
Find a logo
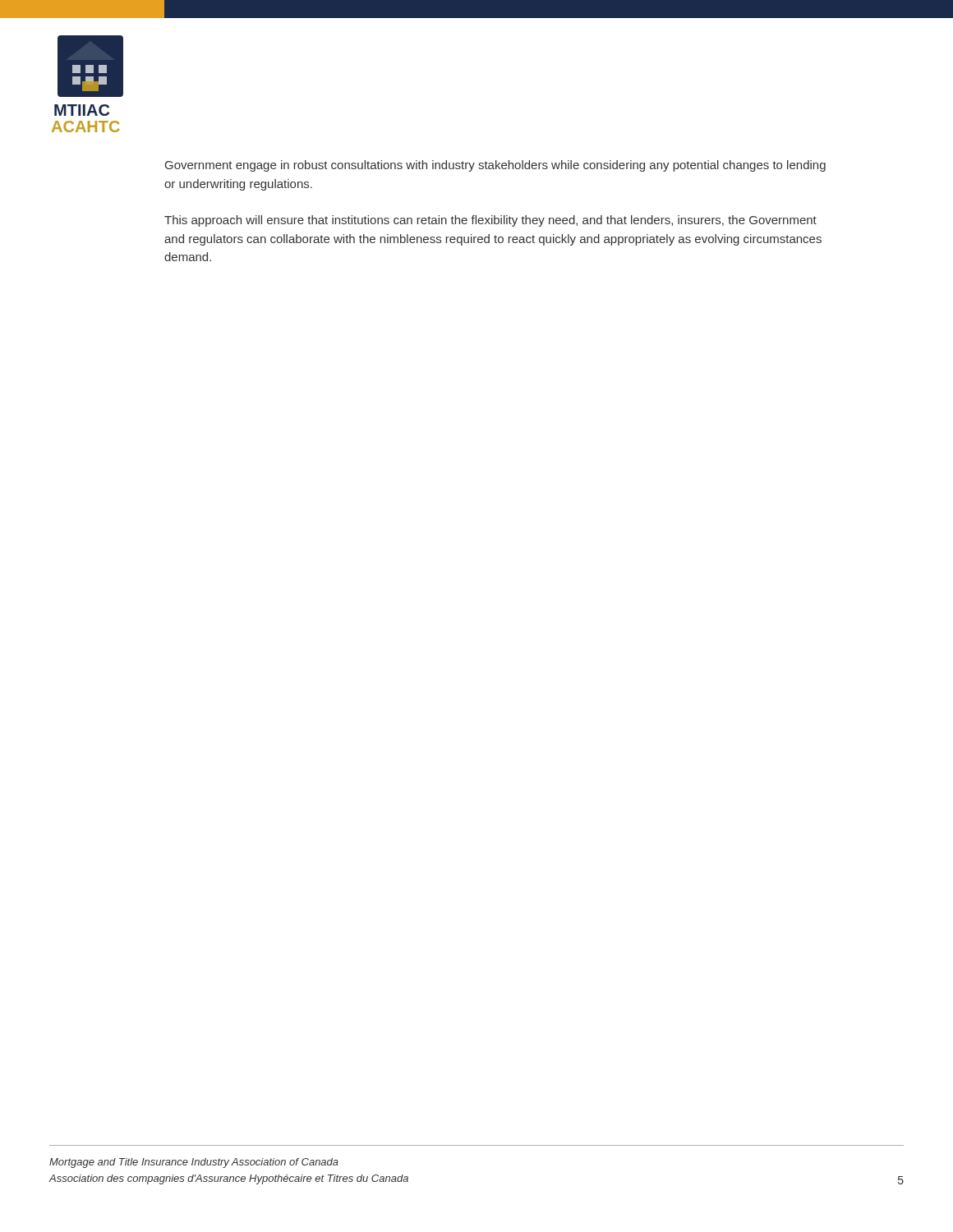107,84
